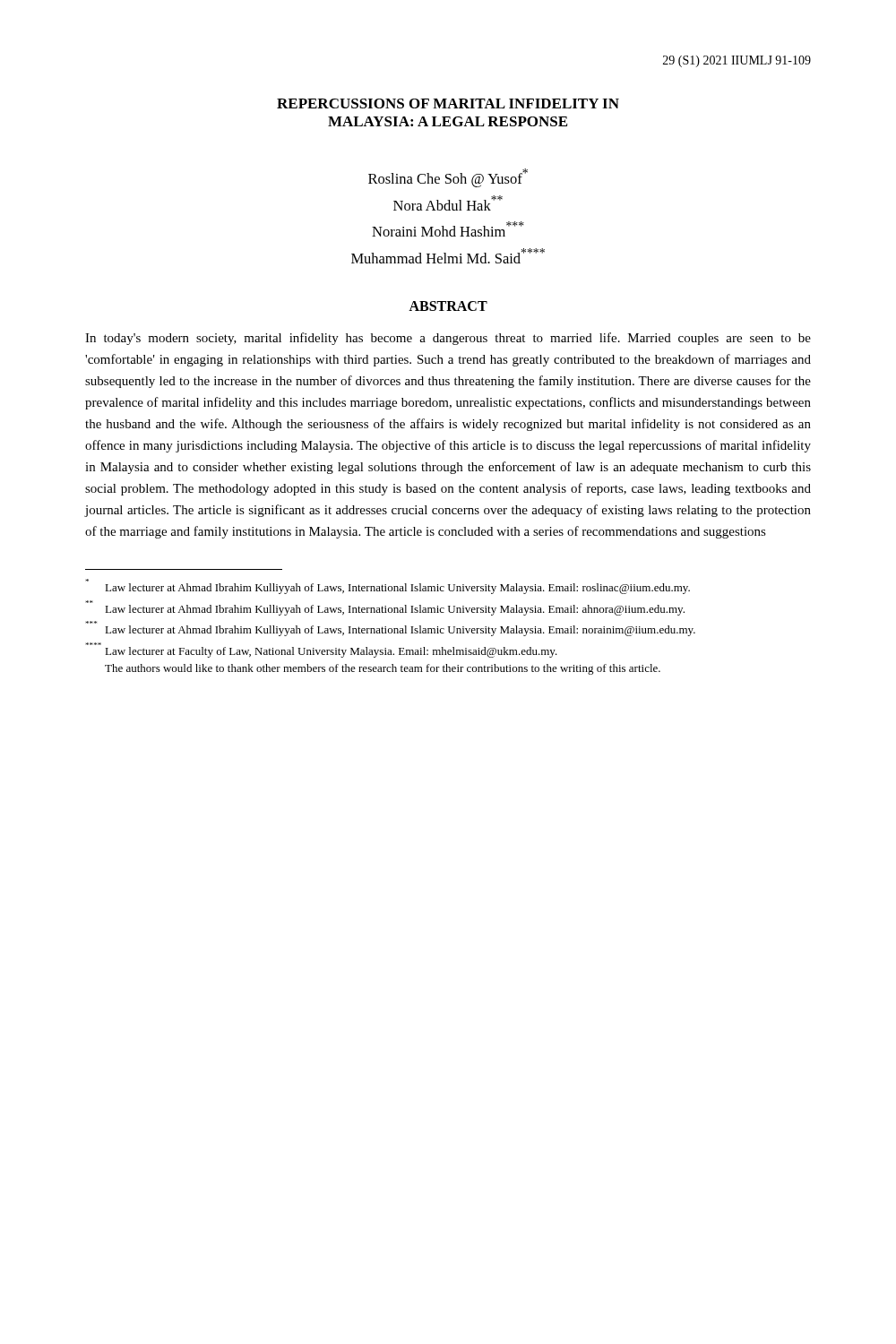The image size is (896, 1344).
Task: Find the text starting "Nora Abdul Hak**"
Action: tap(448, 203)
